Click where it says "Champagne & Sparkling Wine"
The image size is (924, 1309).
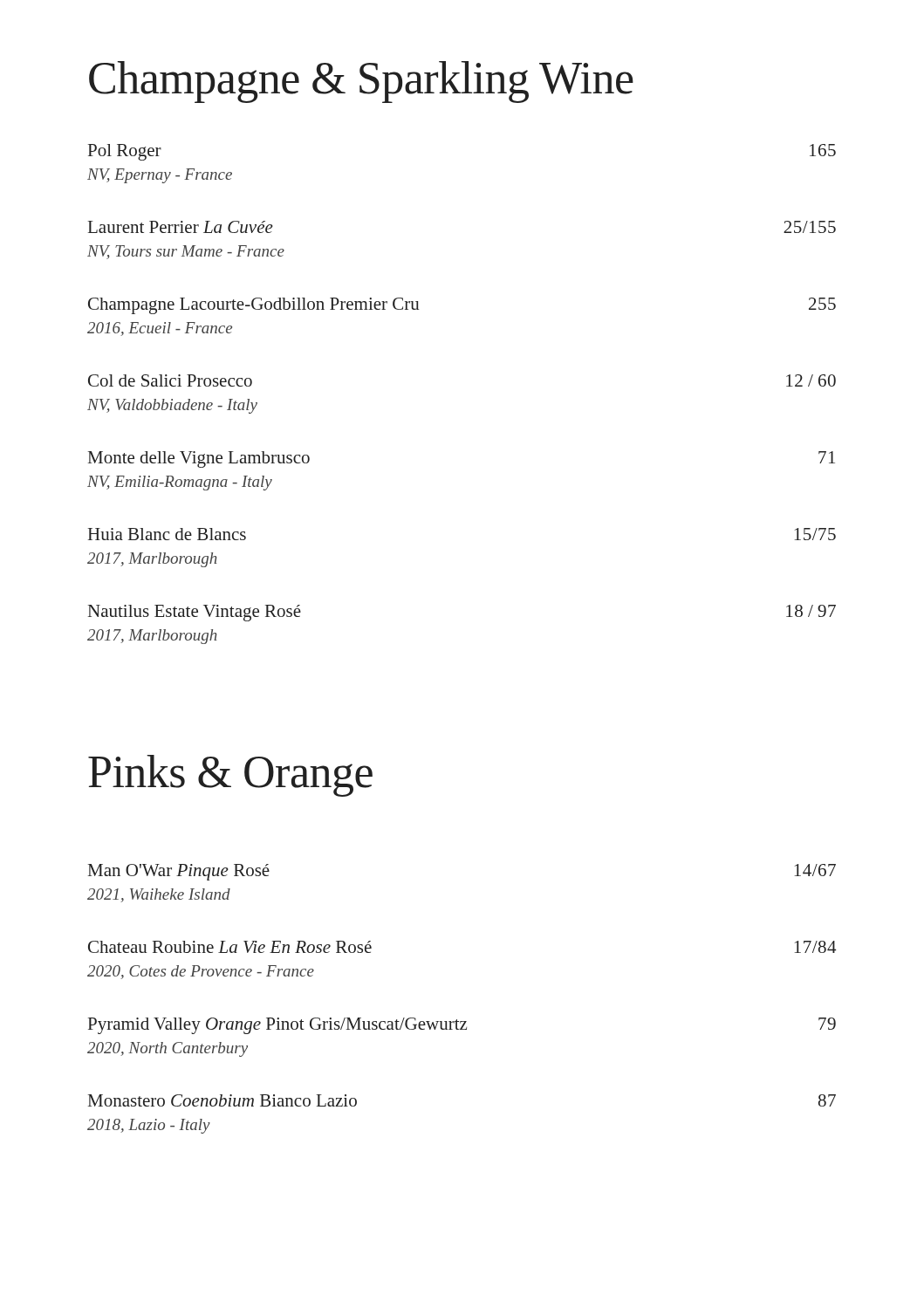tap(361, 78)
